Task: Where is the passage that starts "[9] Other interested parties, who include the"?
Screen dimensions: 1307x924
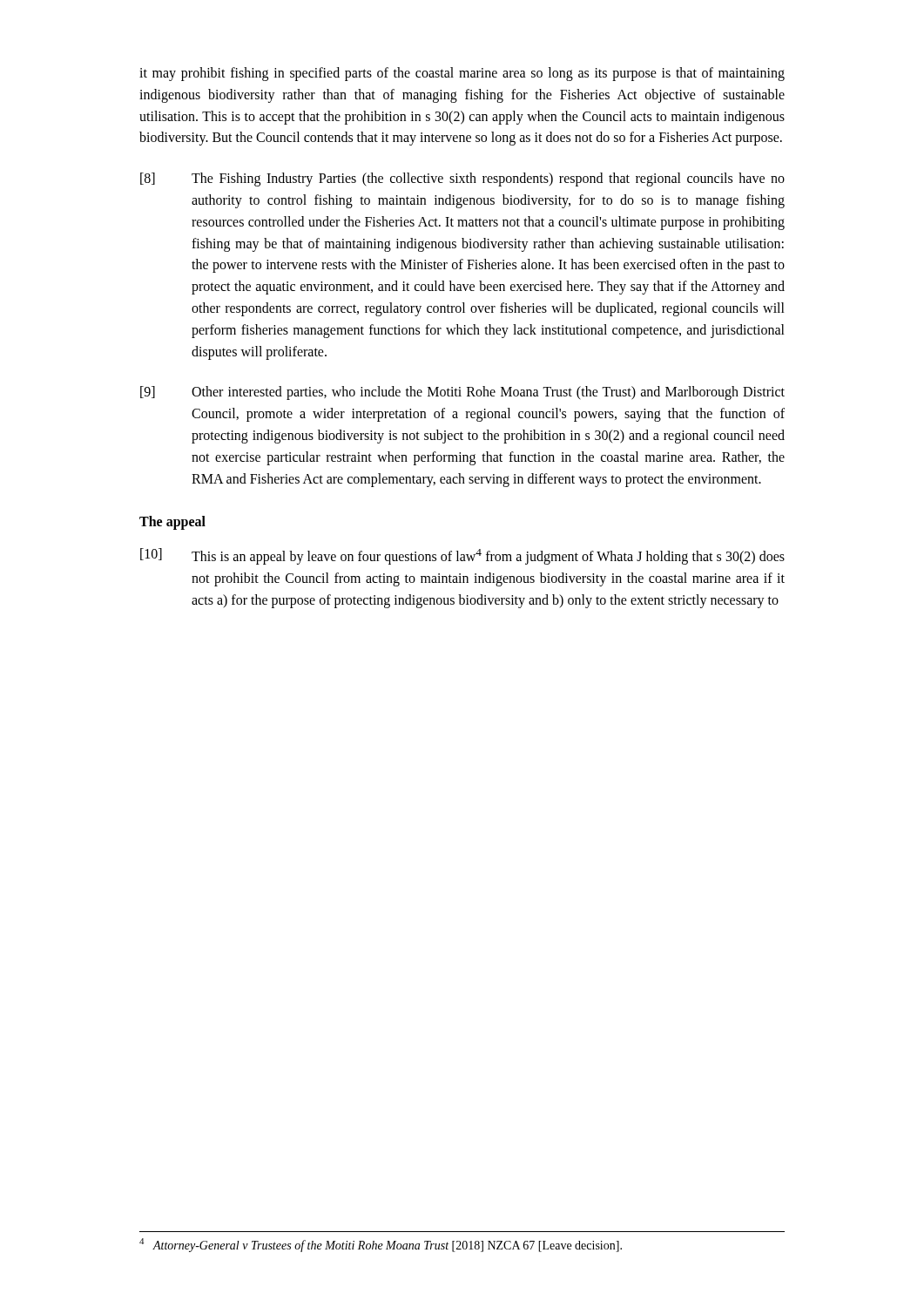Action: point(462,436)
